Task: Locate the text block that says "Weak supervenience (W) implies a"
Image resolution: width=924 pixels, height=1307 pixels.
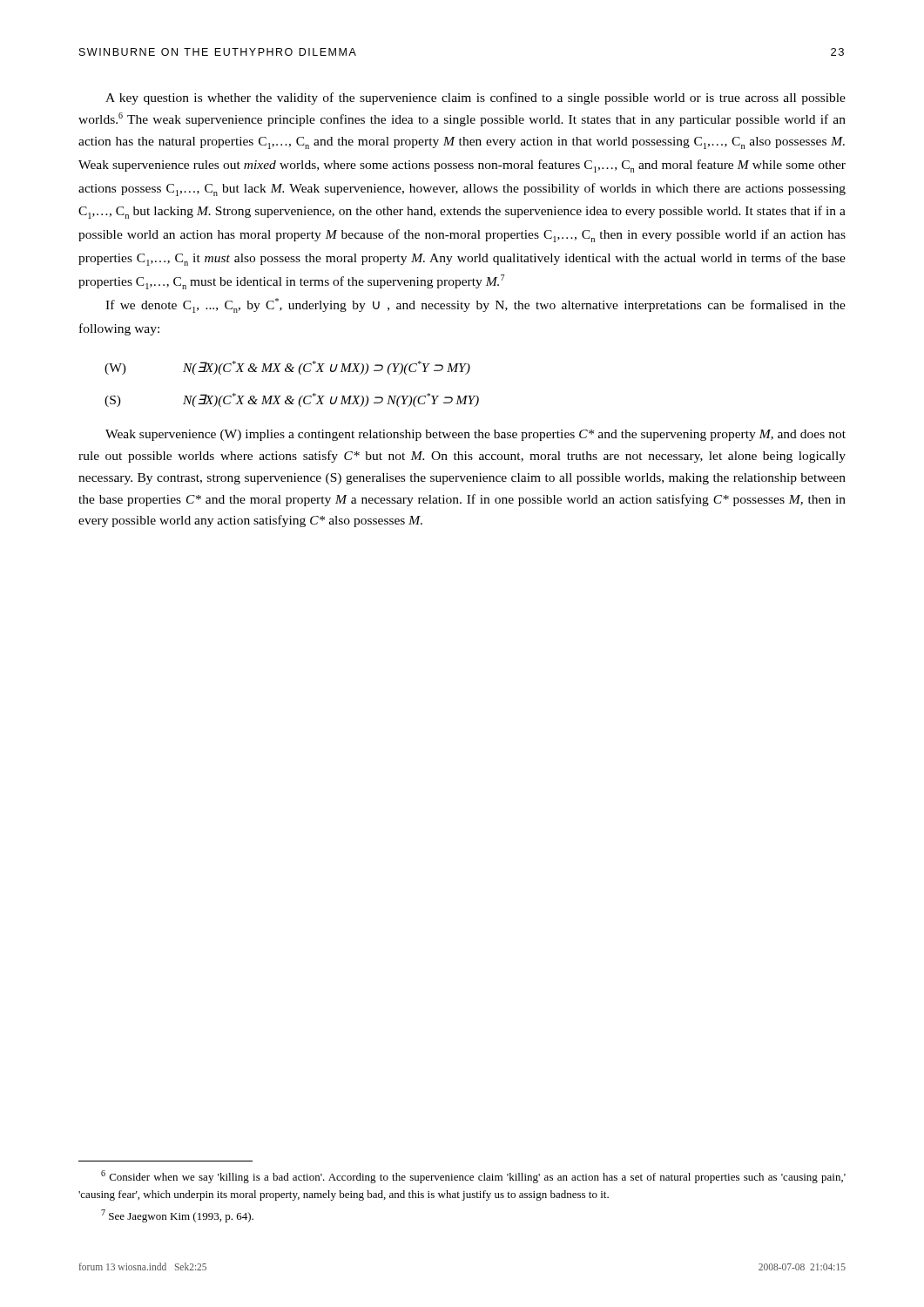Action: pyautogui.click(x=462, y=478)
